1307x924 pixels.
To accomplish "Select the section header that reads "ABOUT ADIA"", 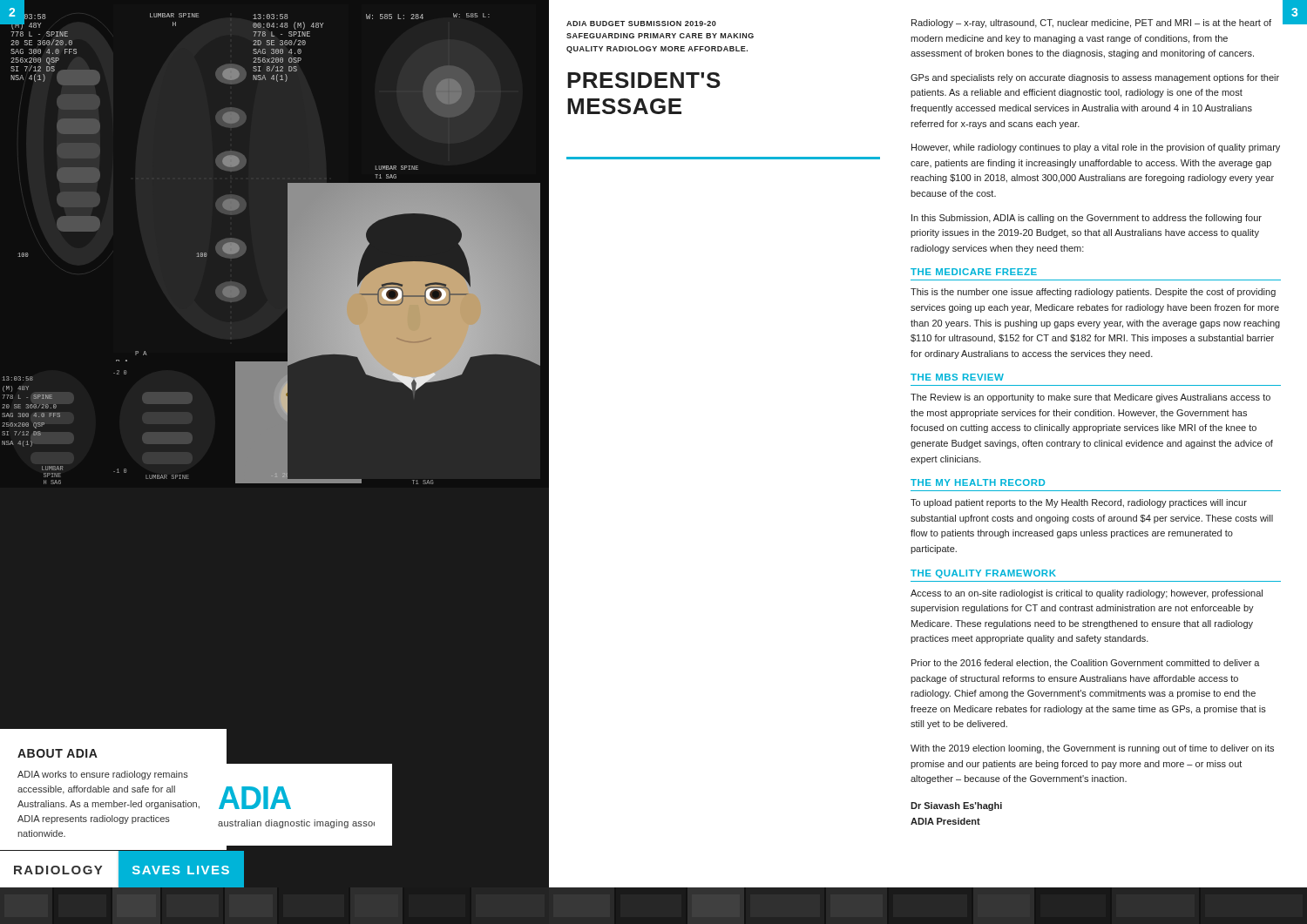I will (58, 753).
